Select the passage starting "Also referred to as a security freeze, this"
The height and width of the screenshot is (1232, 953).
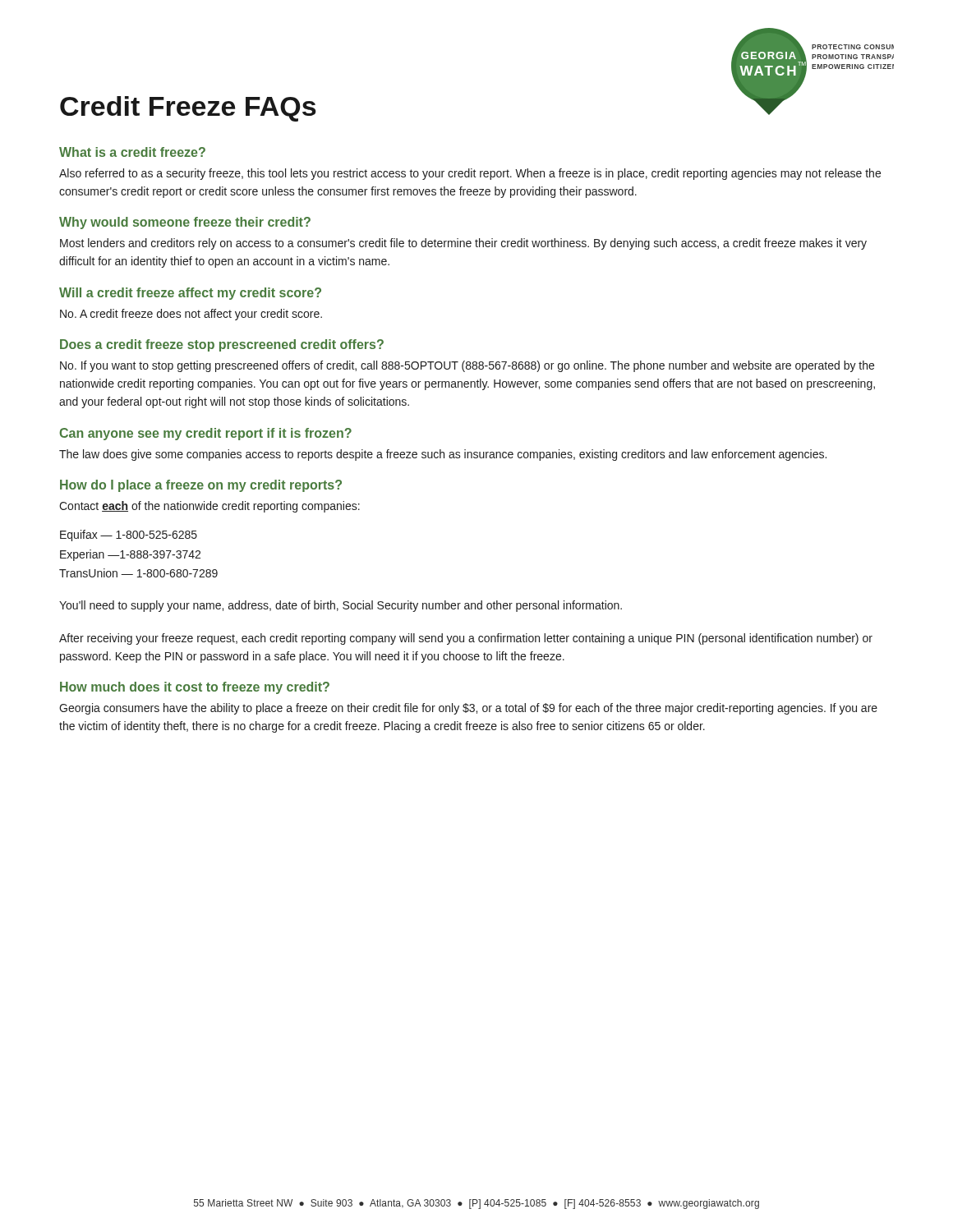pyautogui.click(x=476, y=183)
